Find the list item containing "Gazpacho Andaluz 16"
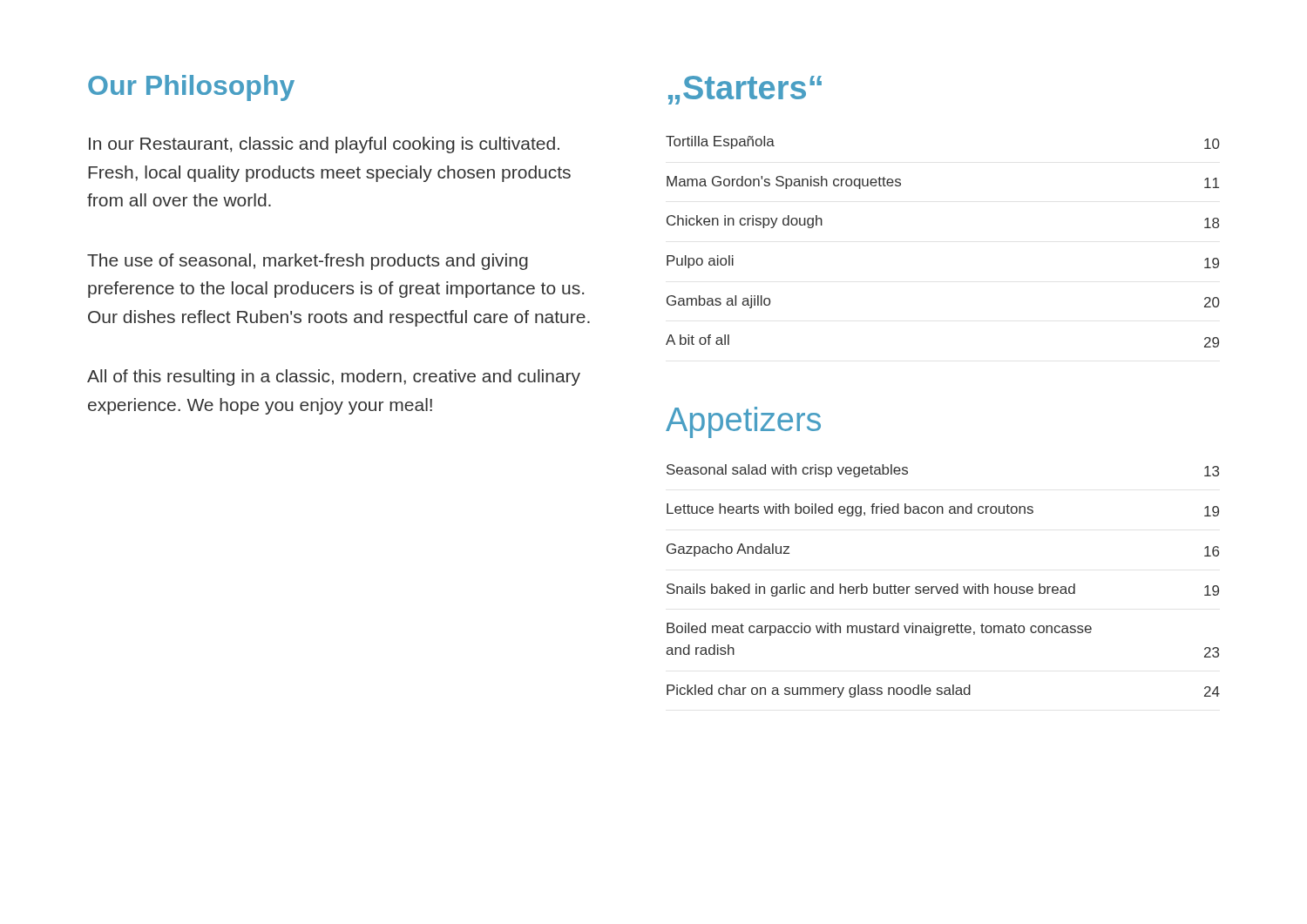The image size is (1307, 924). coord(727,550)
